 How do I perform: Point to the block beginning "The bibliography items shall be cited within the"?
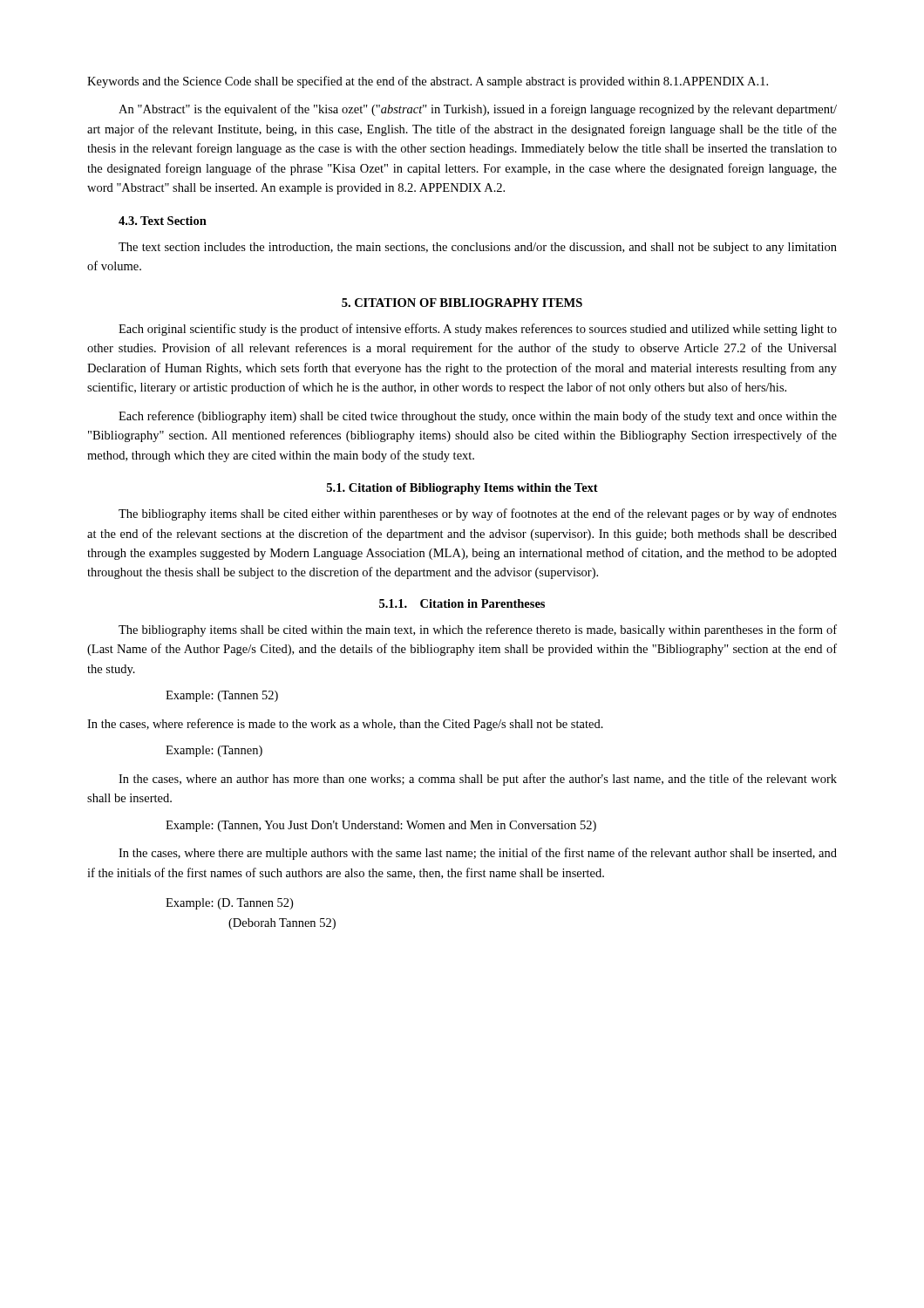pyautogui.click(x=462, y=649)
